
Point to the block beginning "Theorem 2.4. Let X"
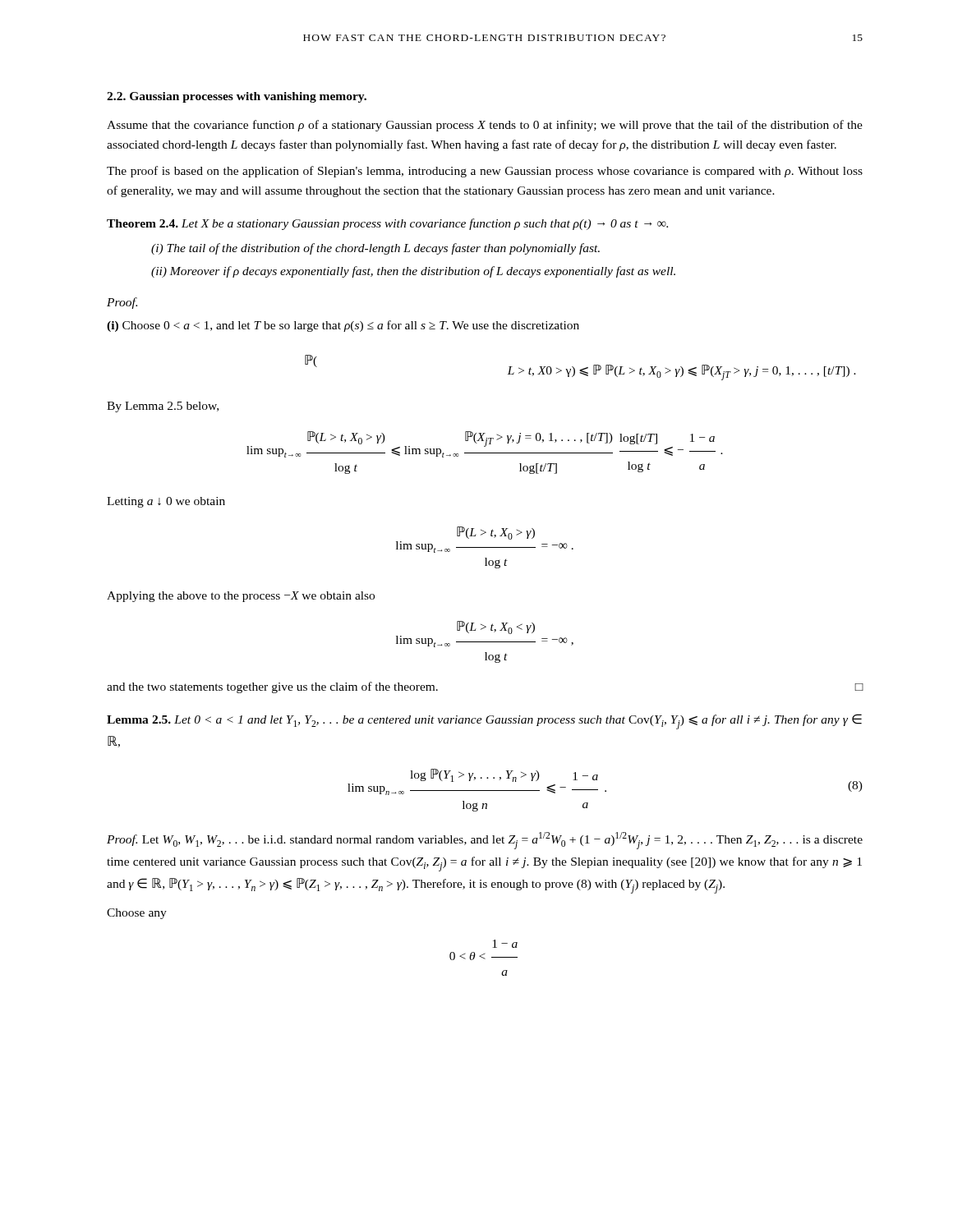click(x=388, y=223)
